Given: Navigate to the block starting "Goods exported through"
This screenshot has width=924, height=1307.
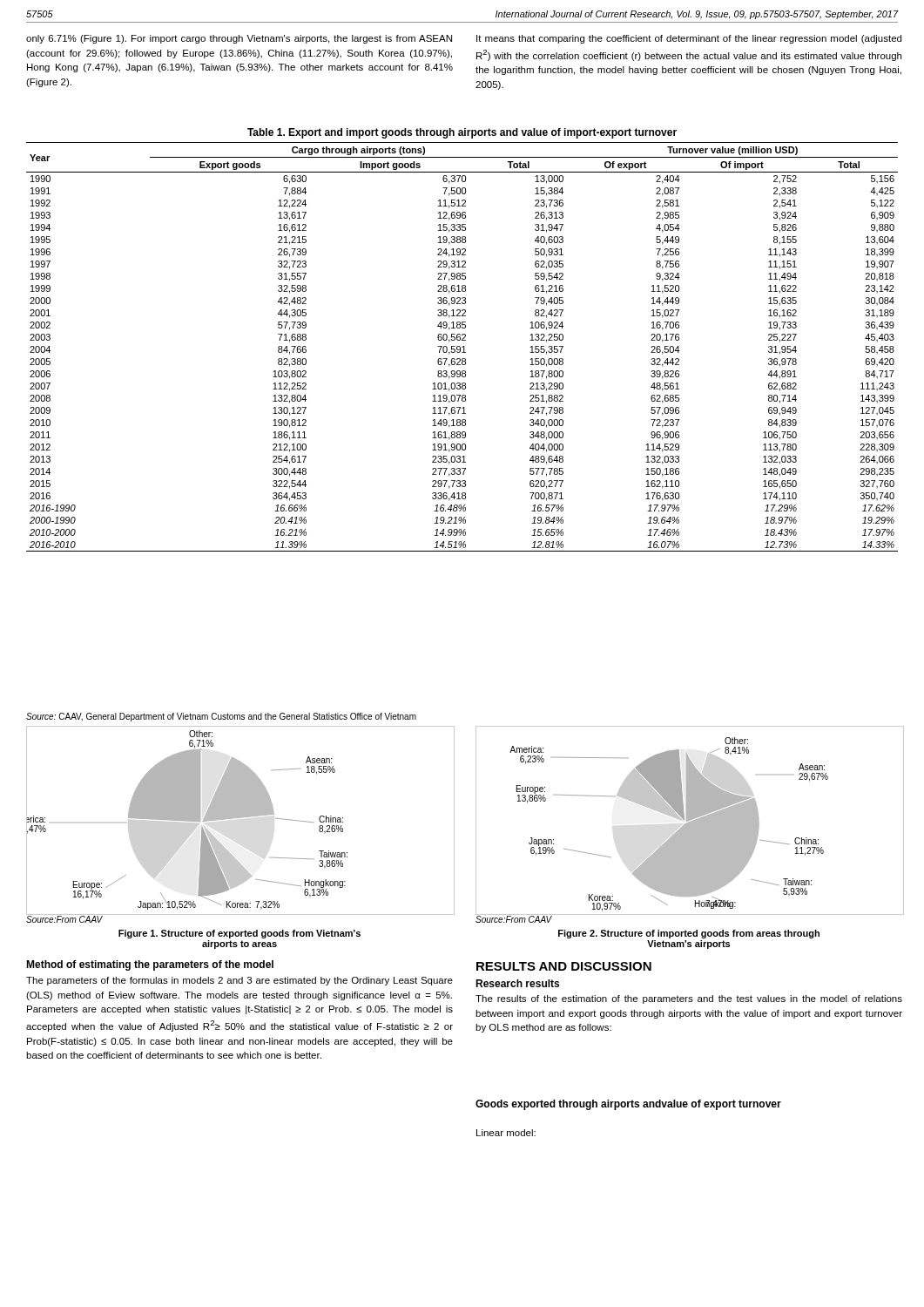Looking at the screenshot, I should click(x=628, y=1104).
